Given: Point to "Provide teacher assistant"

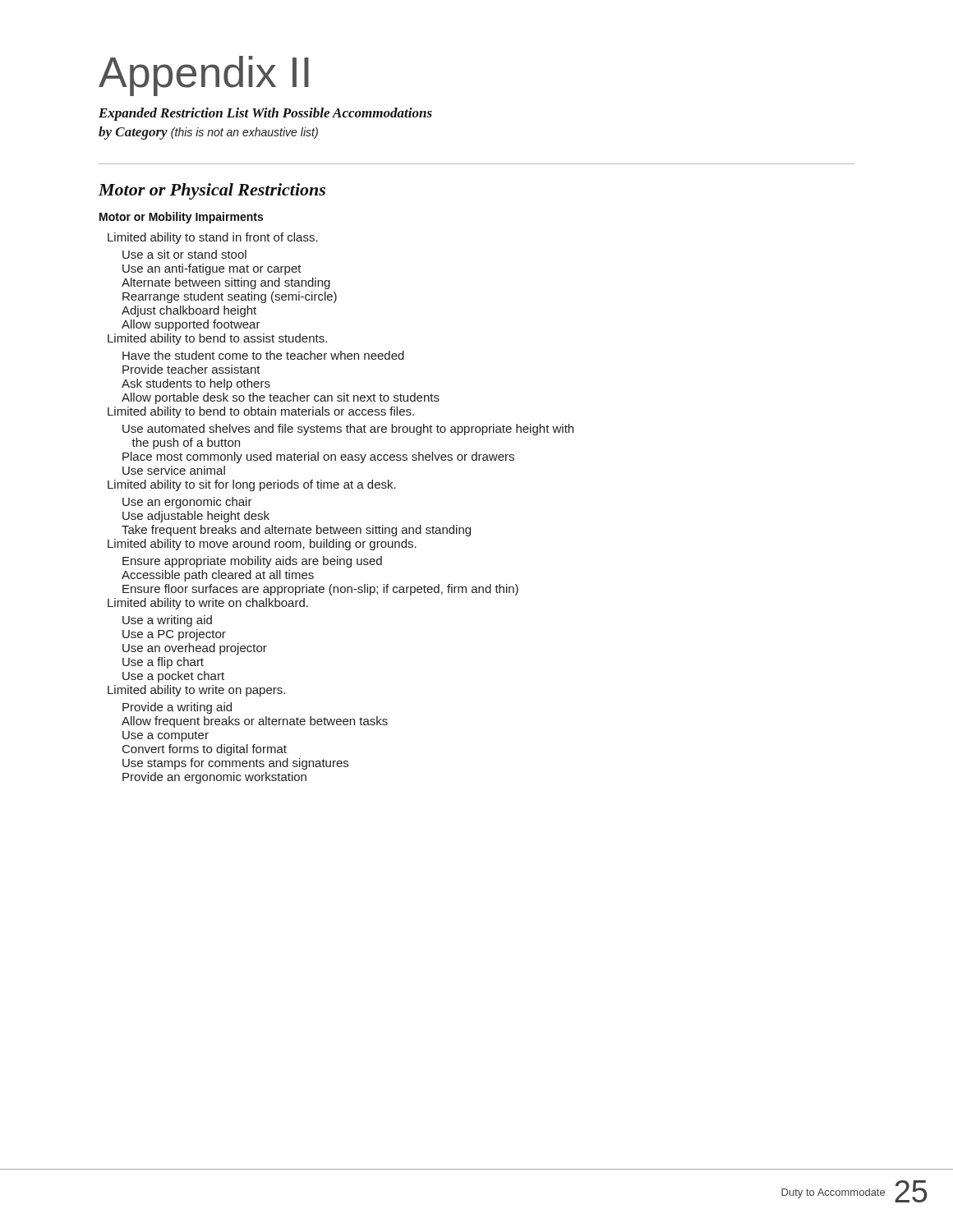Looking at the screenshot, I should pyautogui.click(x=191, y=369).
